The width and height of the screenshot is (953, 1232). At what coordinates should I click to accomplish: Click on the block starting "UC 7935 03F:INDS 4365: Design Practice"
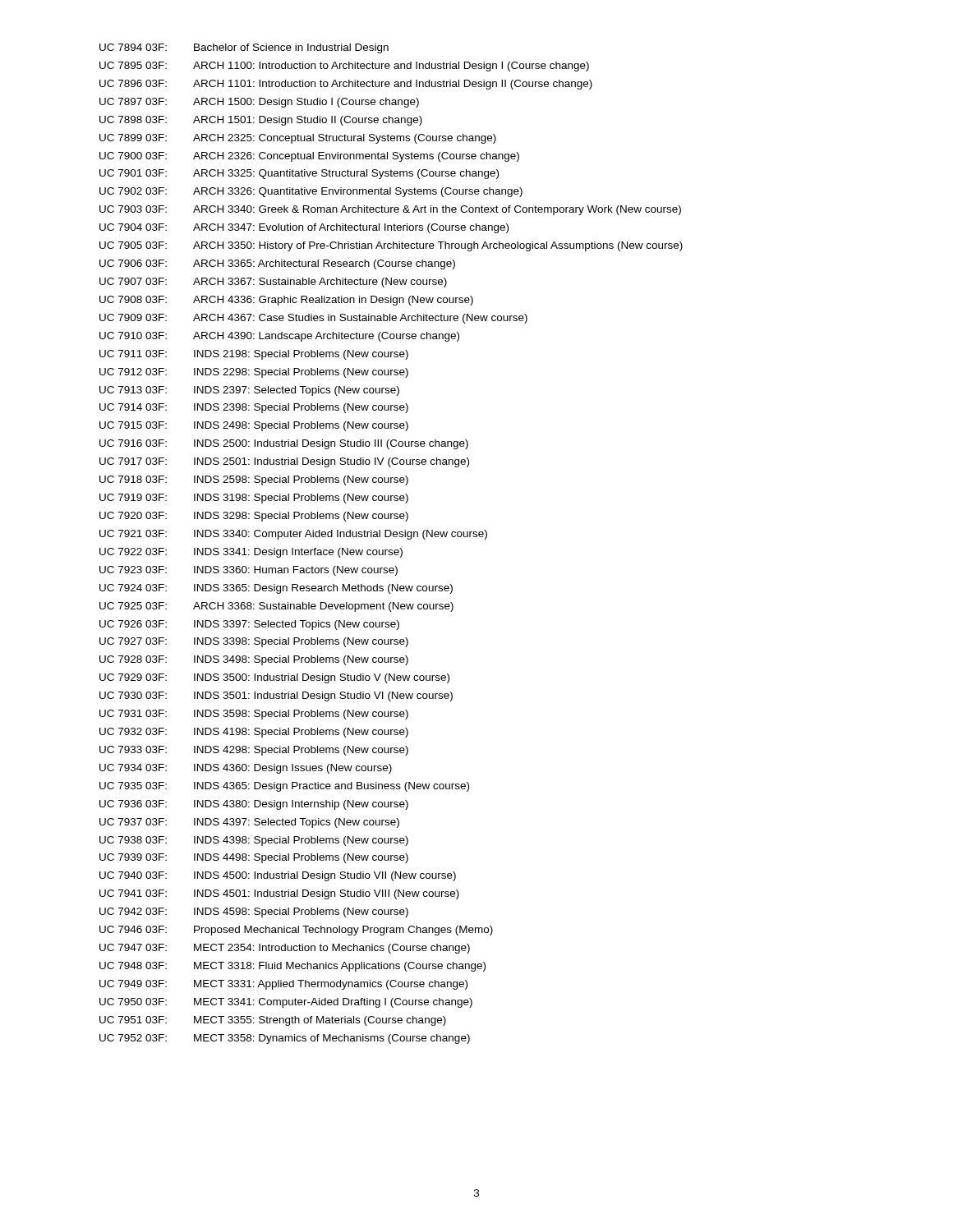(x=284, y=787)
